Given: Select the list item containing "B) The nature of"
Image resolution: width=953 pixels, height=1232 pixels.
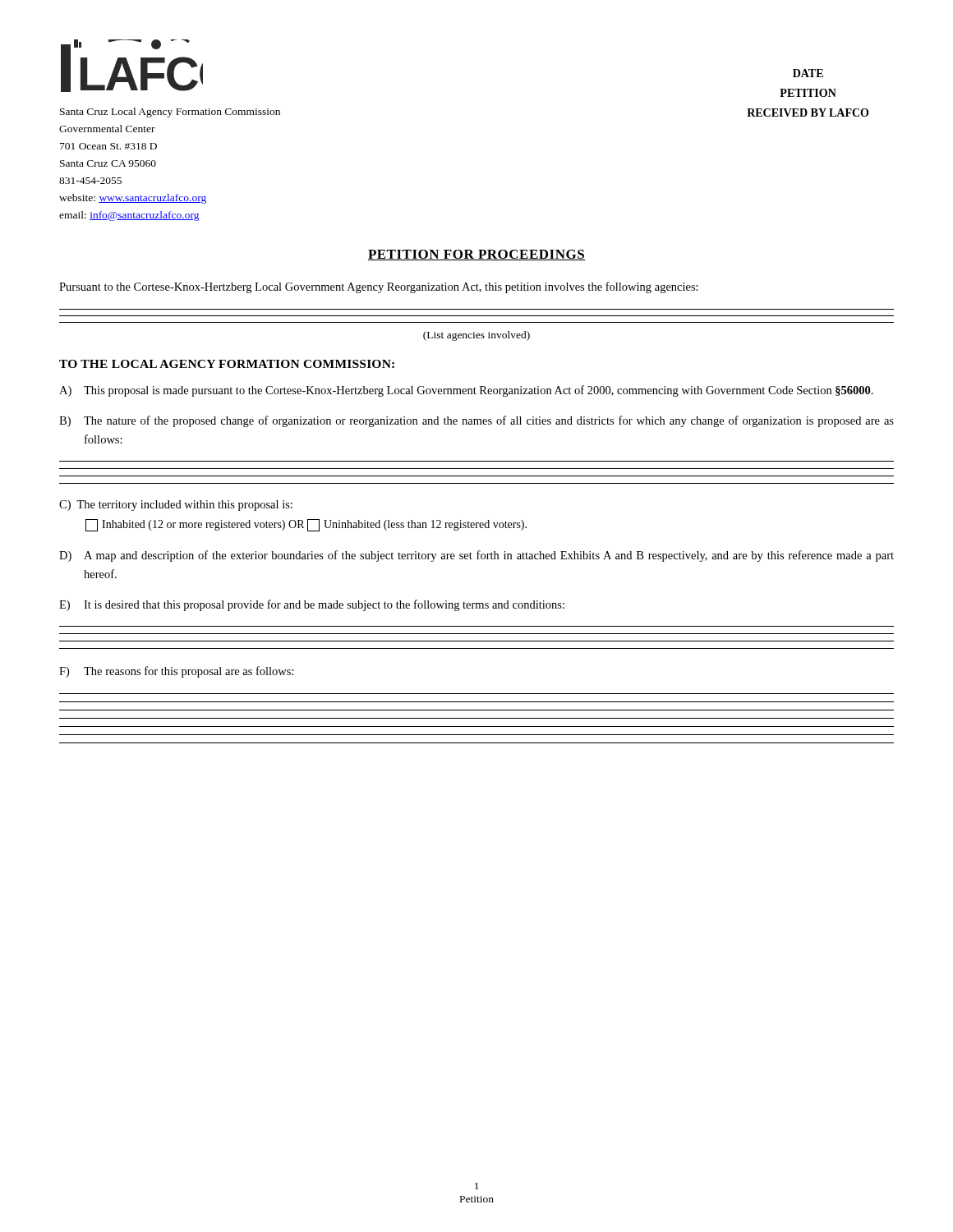Looking at the screenshot, I should point(476,430).
